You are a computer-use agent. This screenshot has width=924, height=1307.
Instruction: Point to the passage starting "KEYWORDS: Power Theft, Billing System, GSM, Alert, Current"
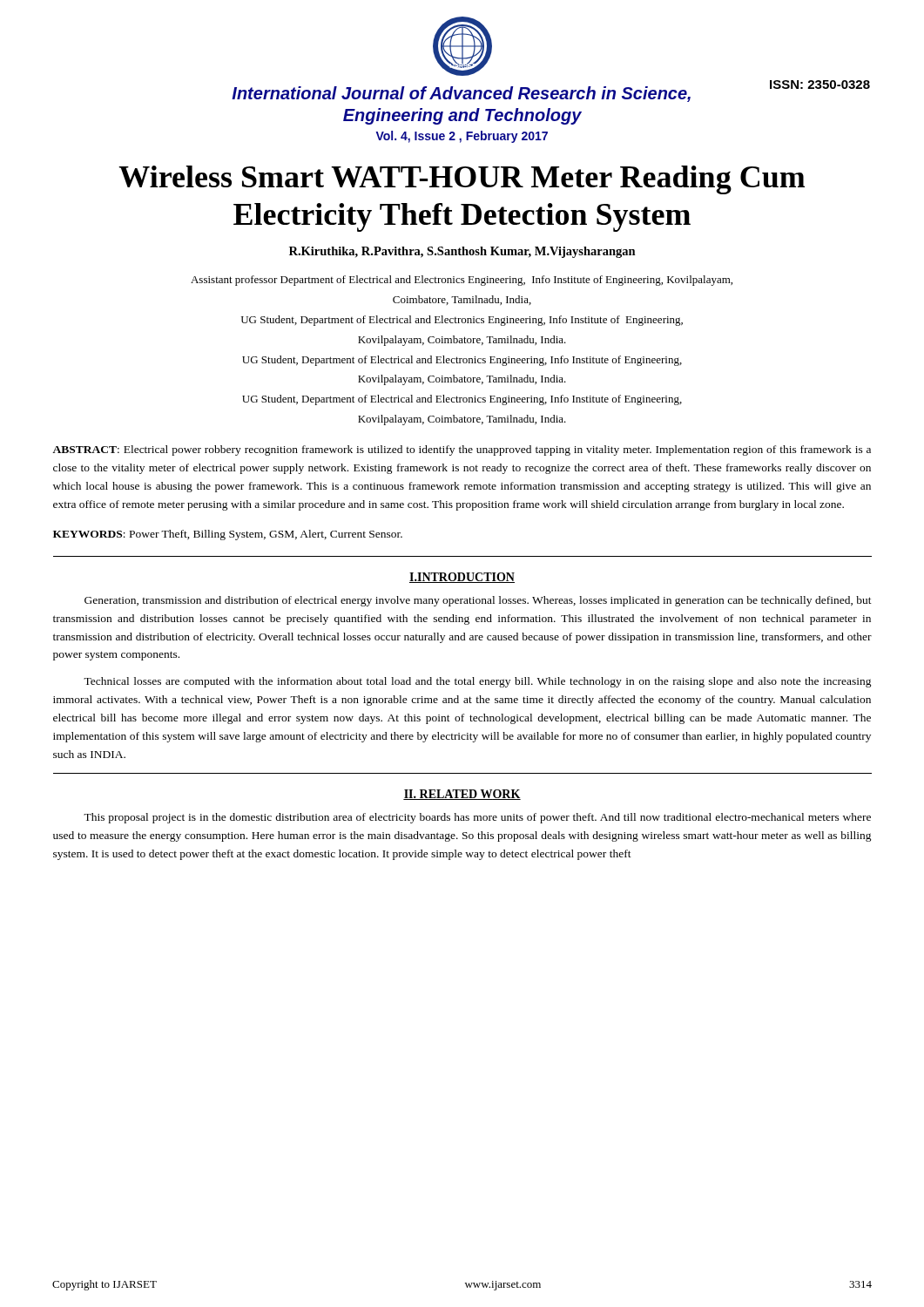point(228,534)
